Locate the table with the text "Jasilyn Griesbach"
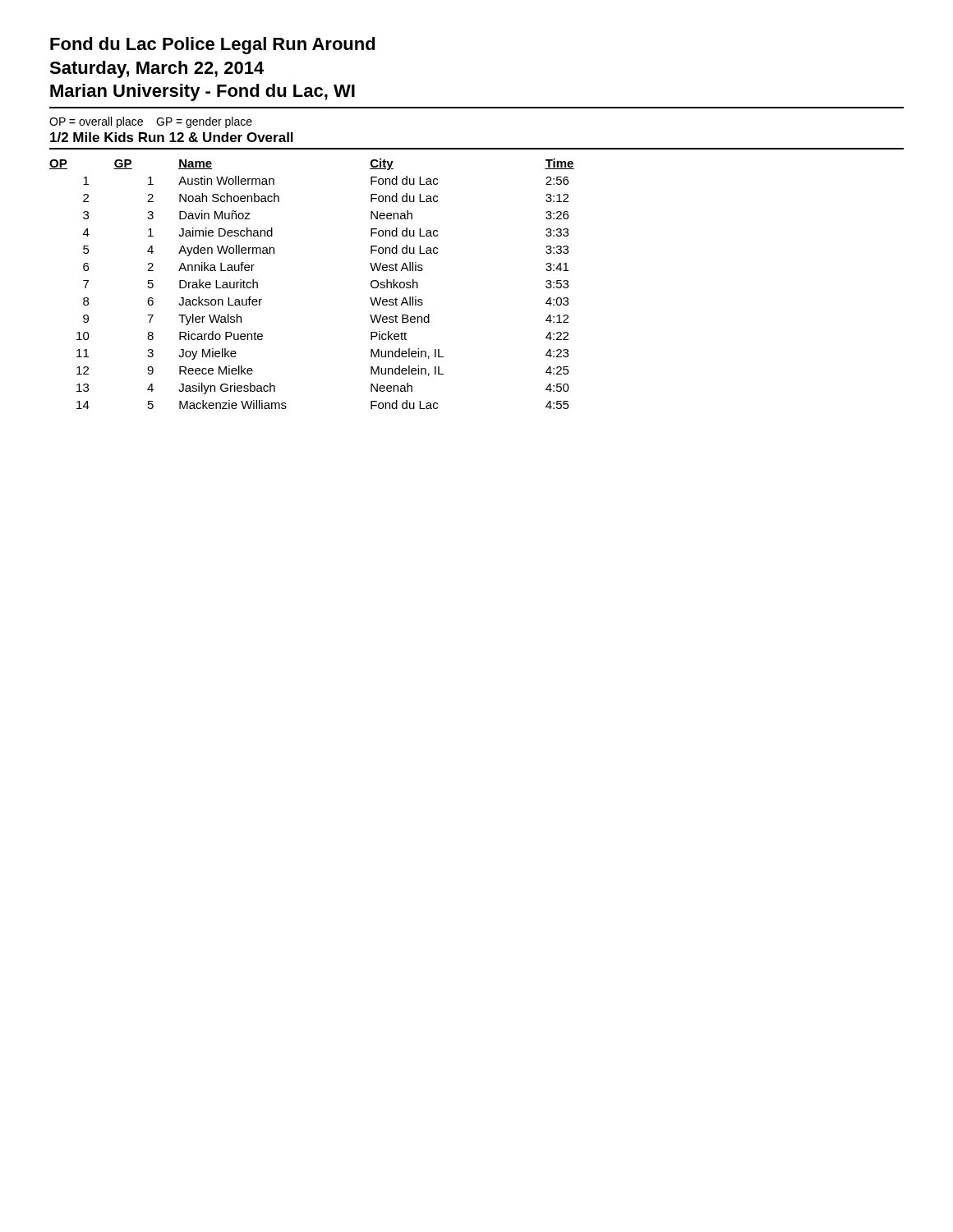The width and height of the screenshot is (953, 1232). (x=476, y=284)
